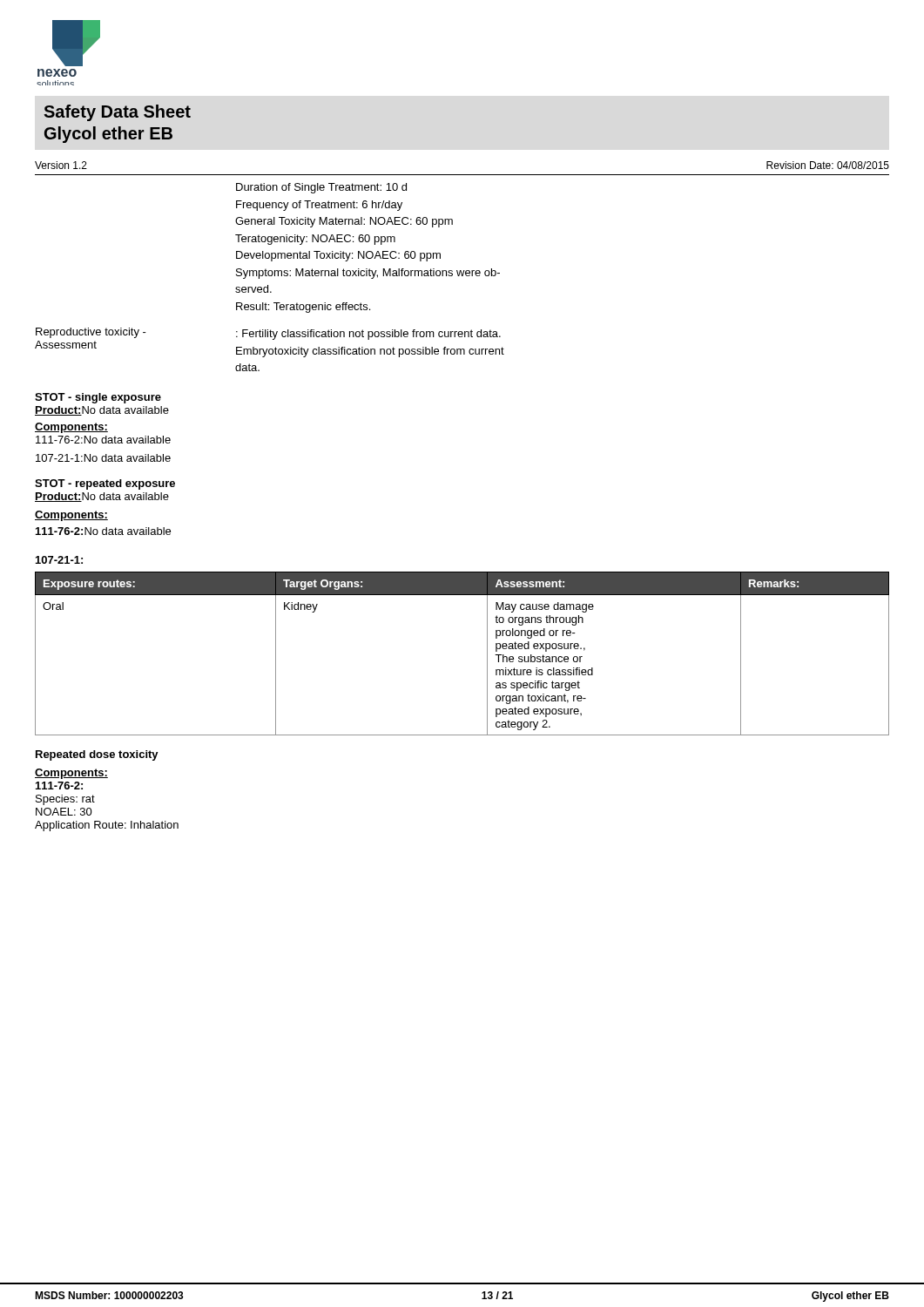This screenshot has height=1307, width=924.
Task: Locate the text "107-21-1:No data available"
Action: coord(103,457)
